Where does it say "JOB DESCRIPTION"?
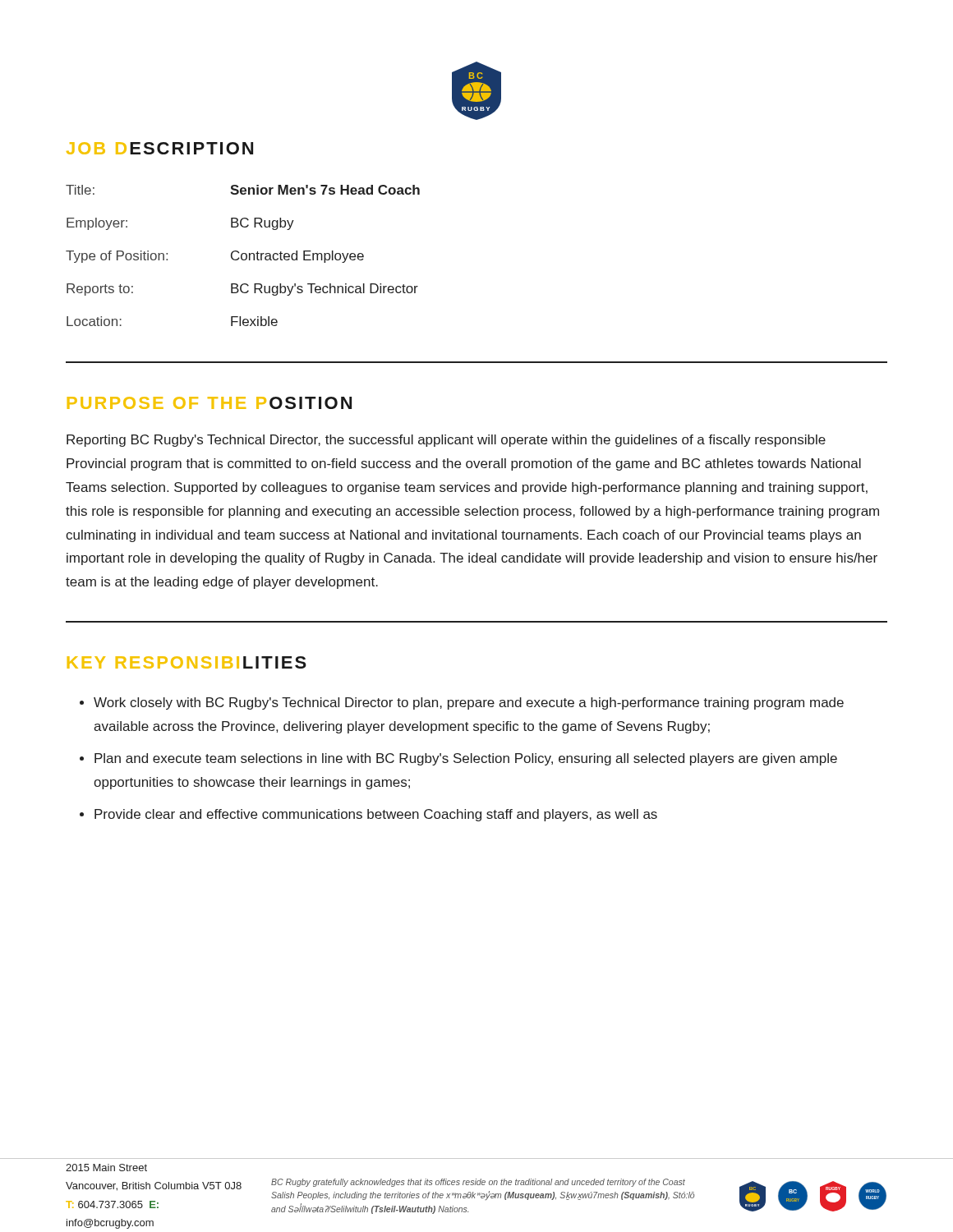Viewport: 953px width, 1232px height. pos(161,148)
